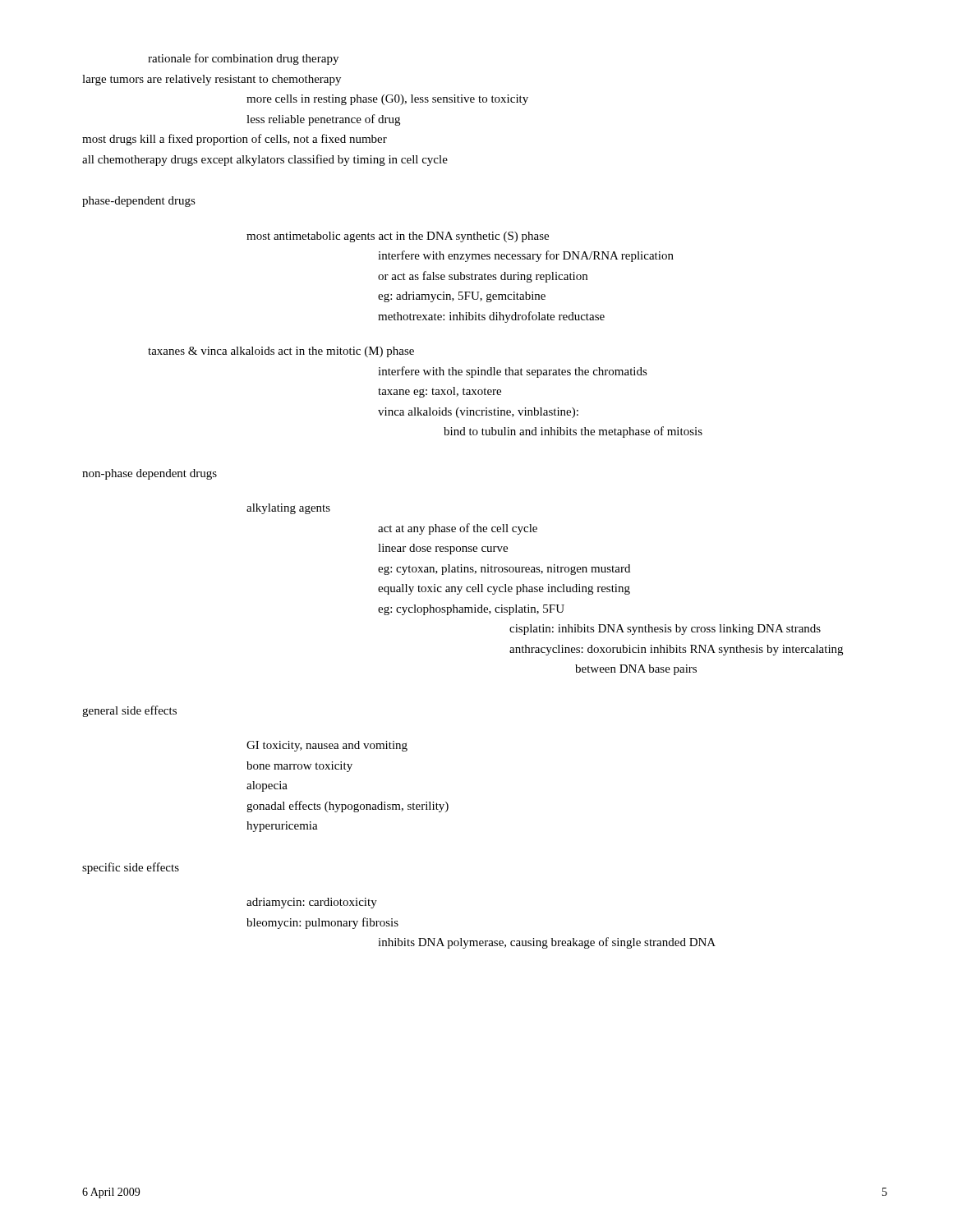
Task: Click where it says "phase-dependent drugs"
Action: click(x=139, y=200)
